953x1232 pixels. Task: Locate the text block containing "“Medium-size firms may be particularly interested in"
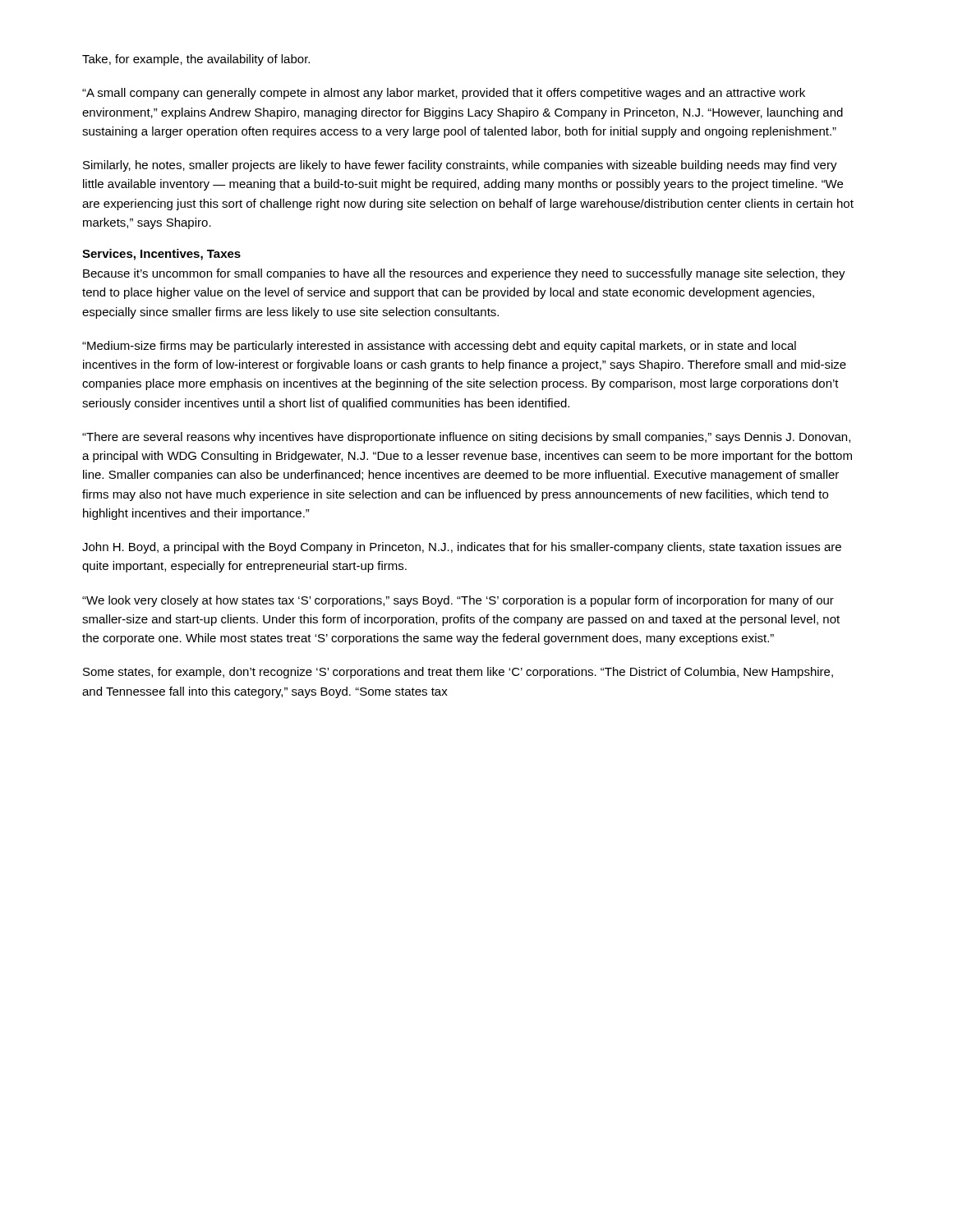464,374
